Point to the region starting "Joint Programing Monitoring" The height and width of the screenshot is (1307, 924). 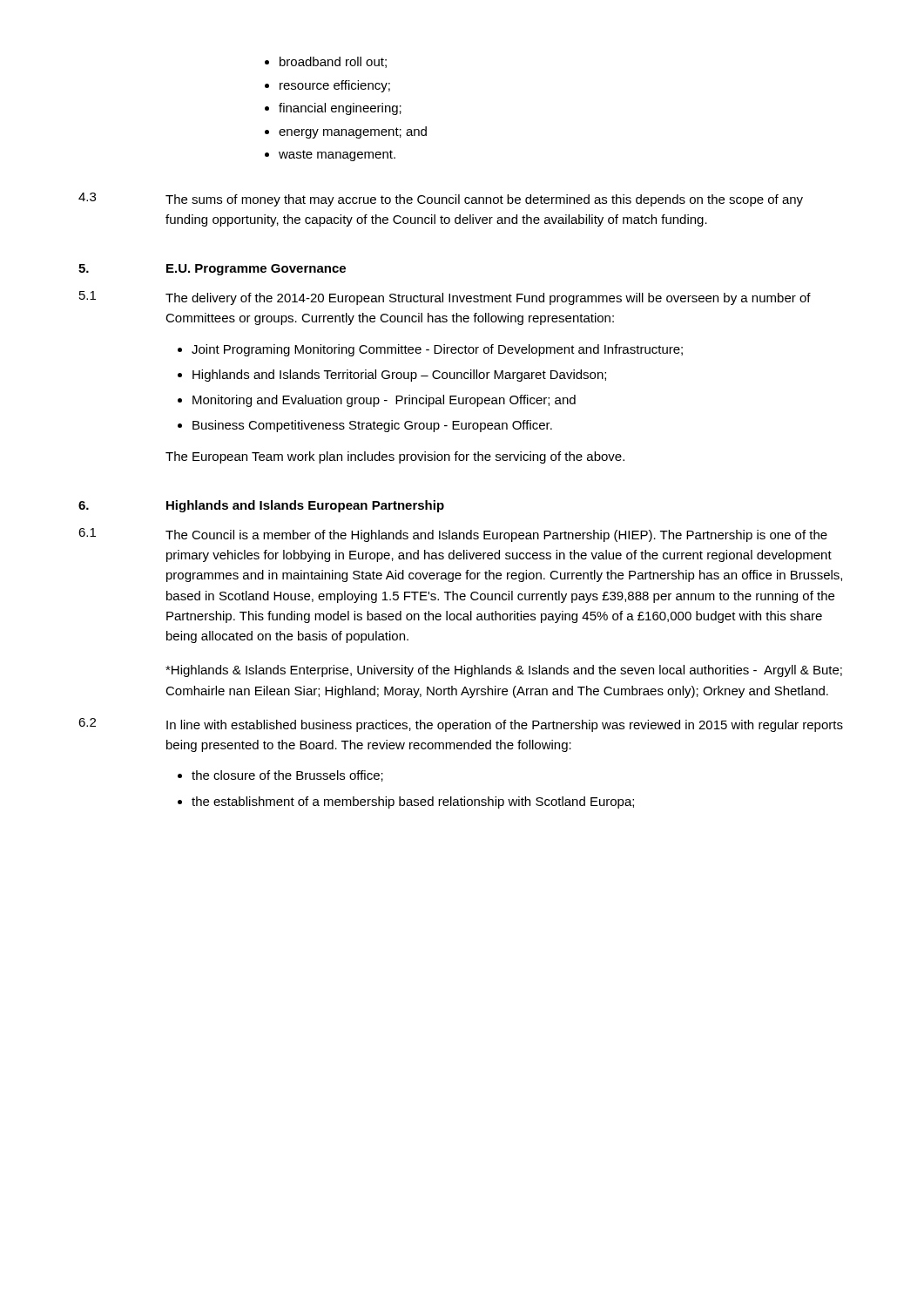coord(438,349)
